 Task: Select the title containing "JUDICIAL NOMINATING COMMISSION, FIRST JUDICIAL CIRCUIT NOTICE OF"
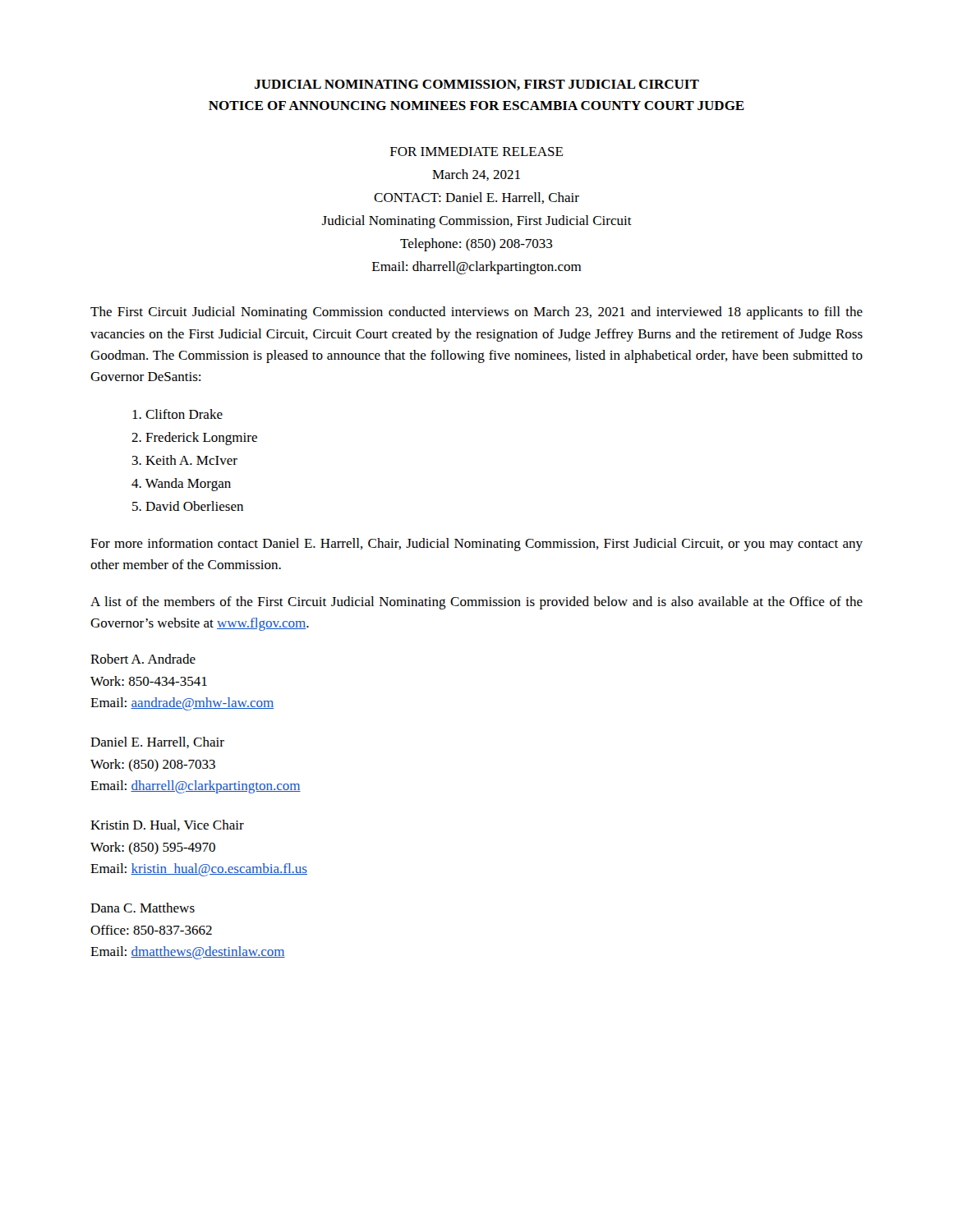(476, 95)
